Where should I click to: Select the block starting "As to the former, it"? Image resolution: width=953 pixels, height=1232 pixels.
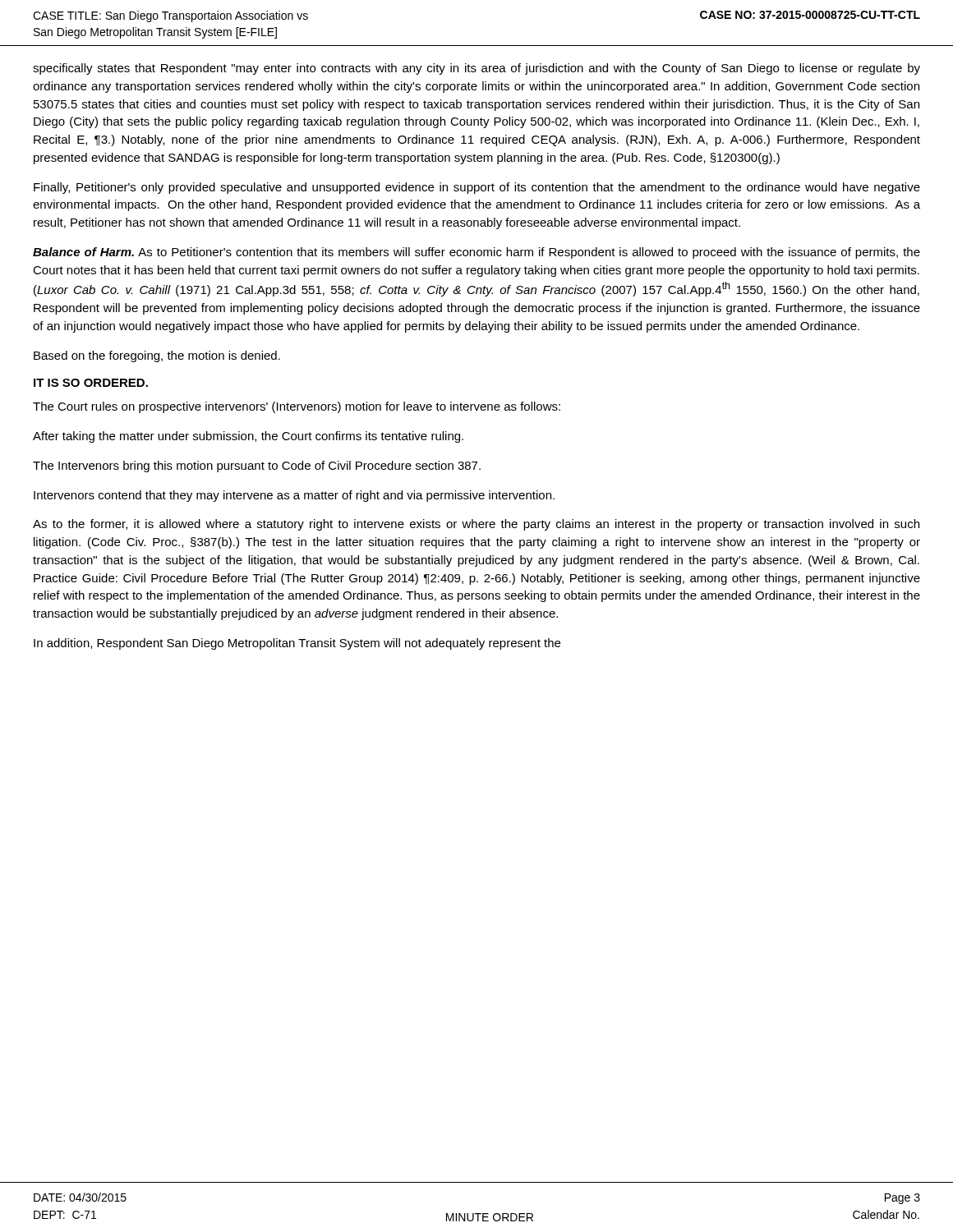(476, 568)
